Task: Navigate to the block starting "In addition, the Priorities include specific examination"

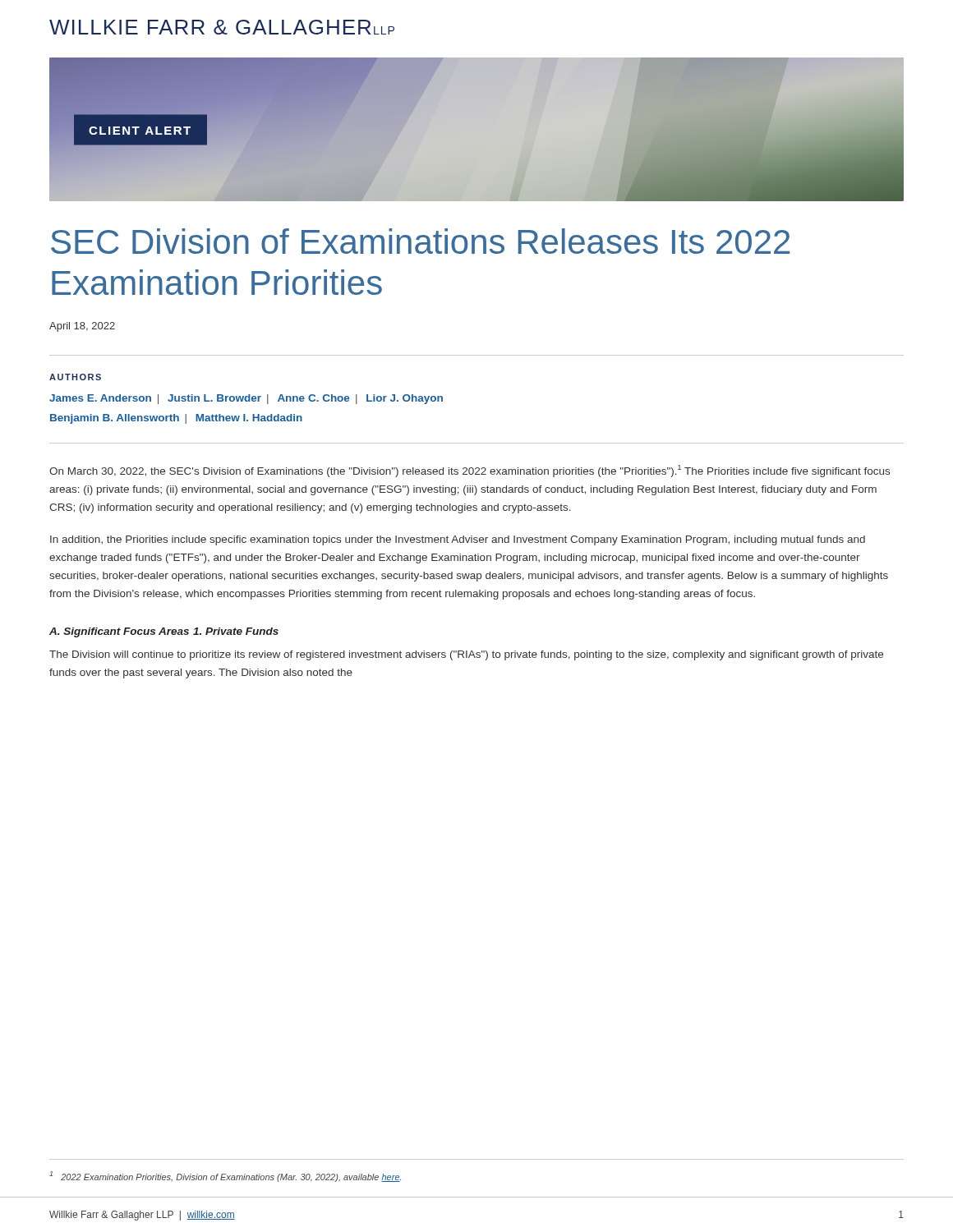Action: pyautogui.click(x=476, y=567)
